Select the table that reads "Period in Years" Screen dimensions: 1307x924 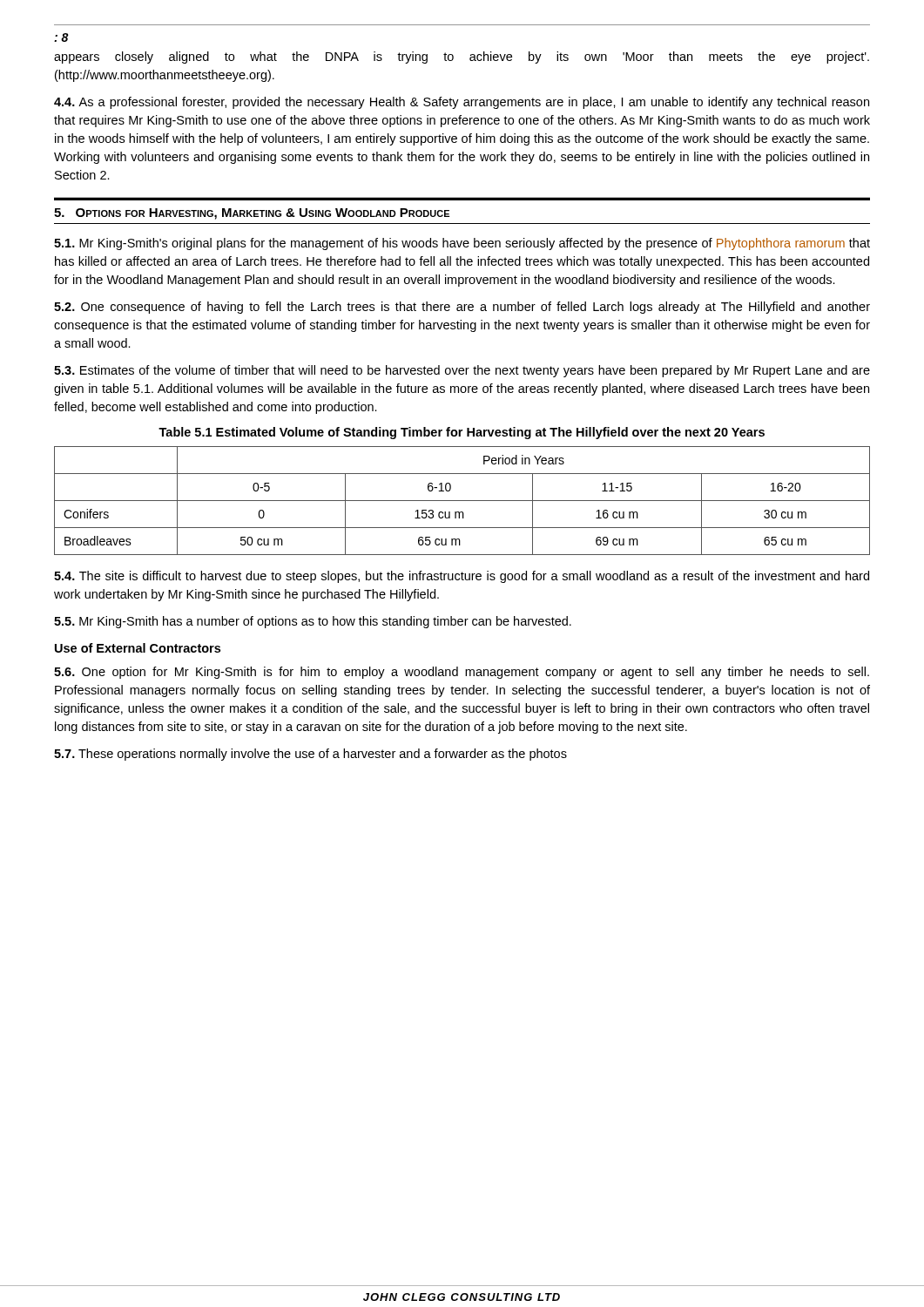(462, 501)
